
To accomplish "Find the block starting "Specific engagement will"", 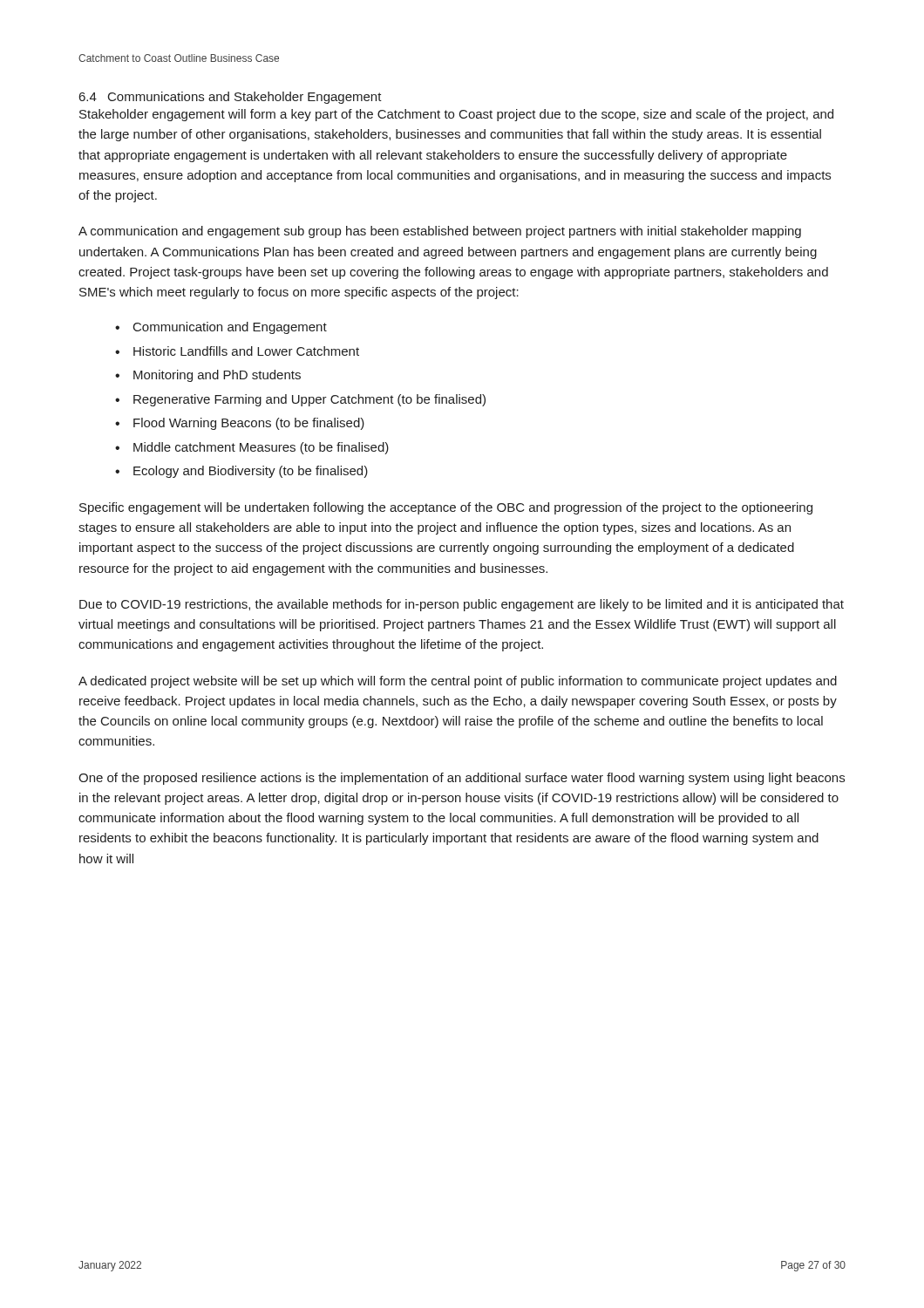I will coord(446,537).
